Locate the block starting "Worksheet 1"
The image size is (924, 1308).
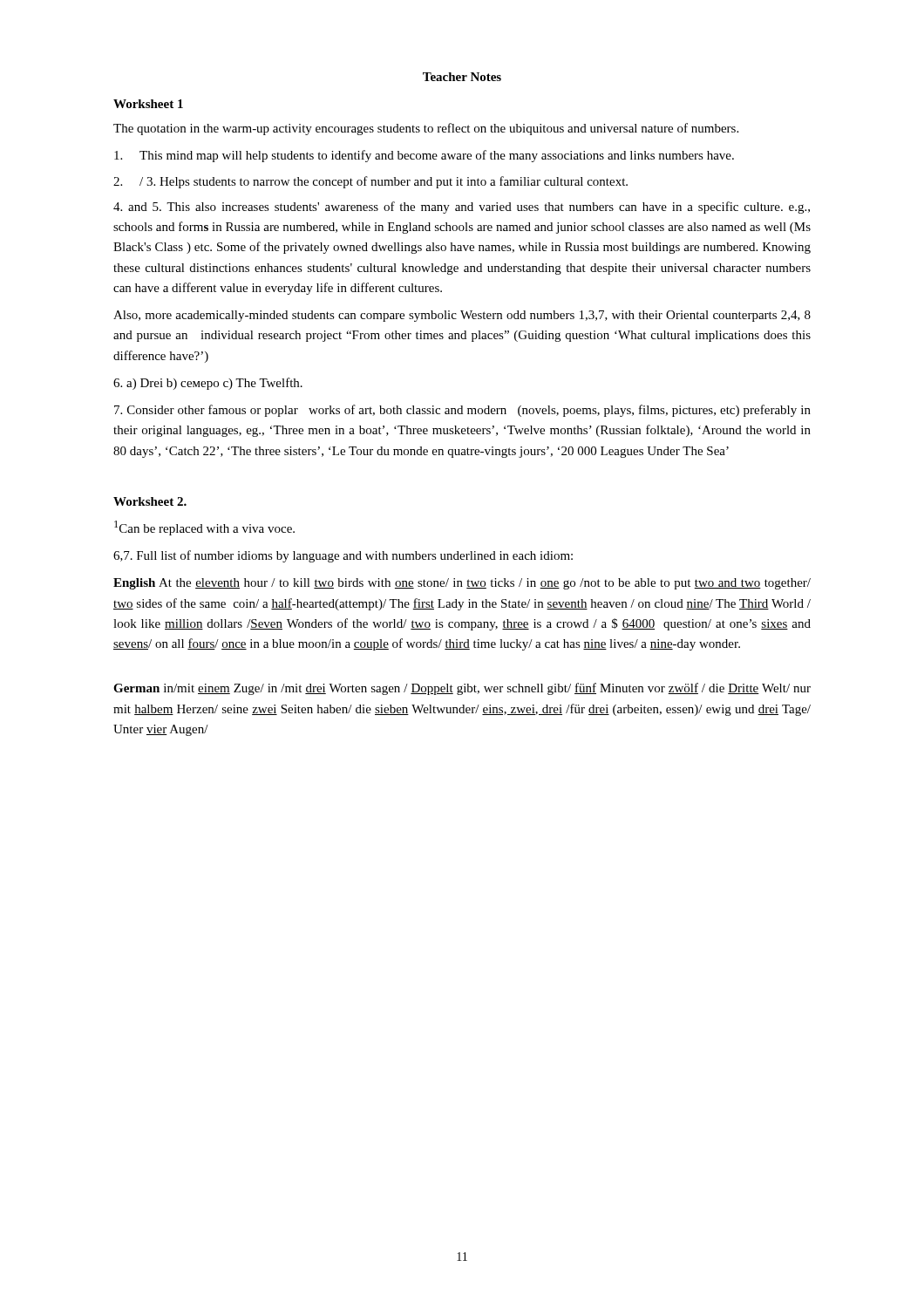(148, 104)
